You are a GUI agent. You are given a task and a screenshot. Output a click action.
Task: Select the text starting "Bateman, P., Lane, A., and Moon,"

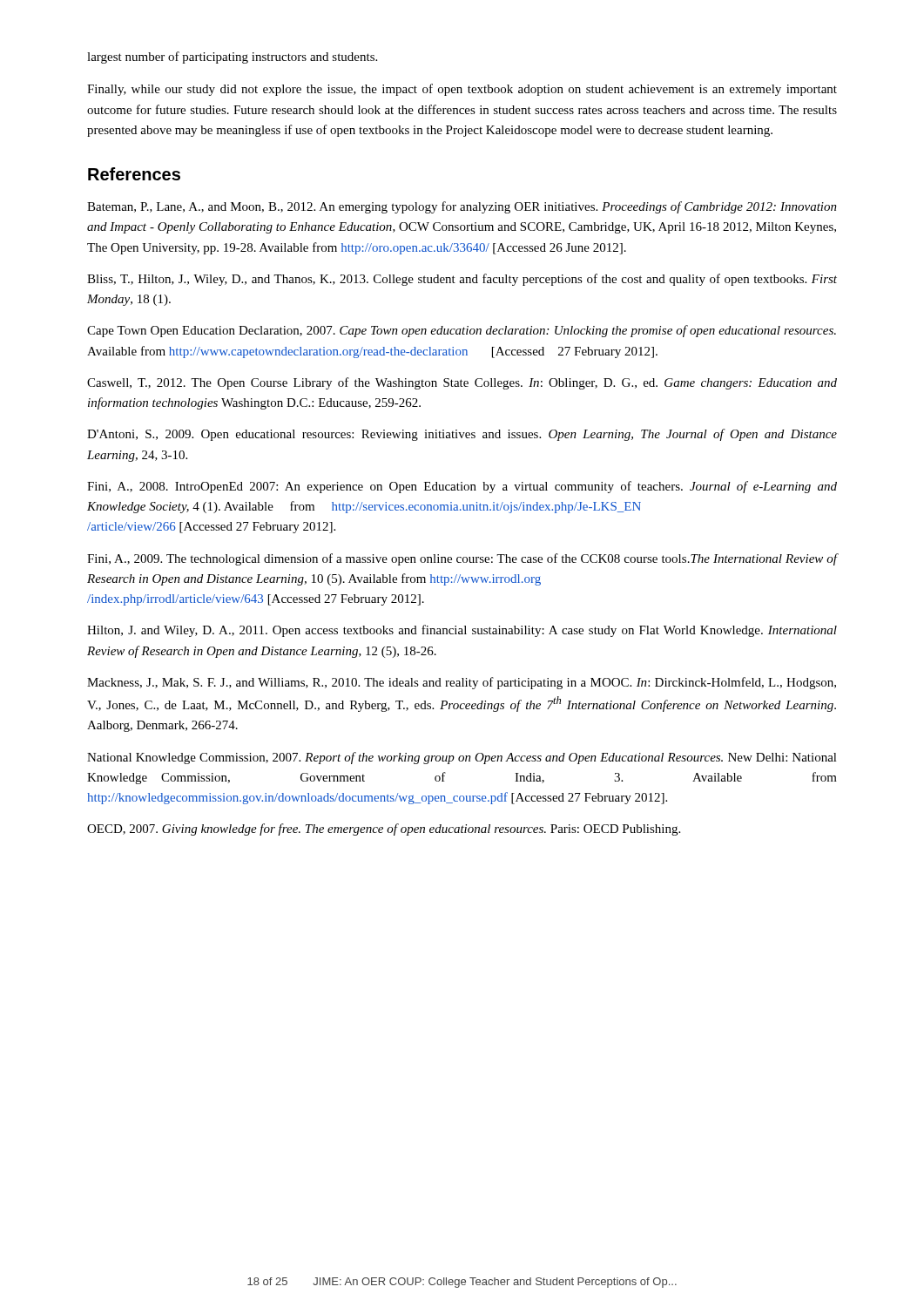point(462,227)
